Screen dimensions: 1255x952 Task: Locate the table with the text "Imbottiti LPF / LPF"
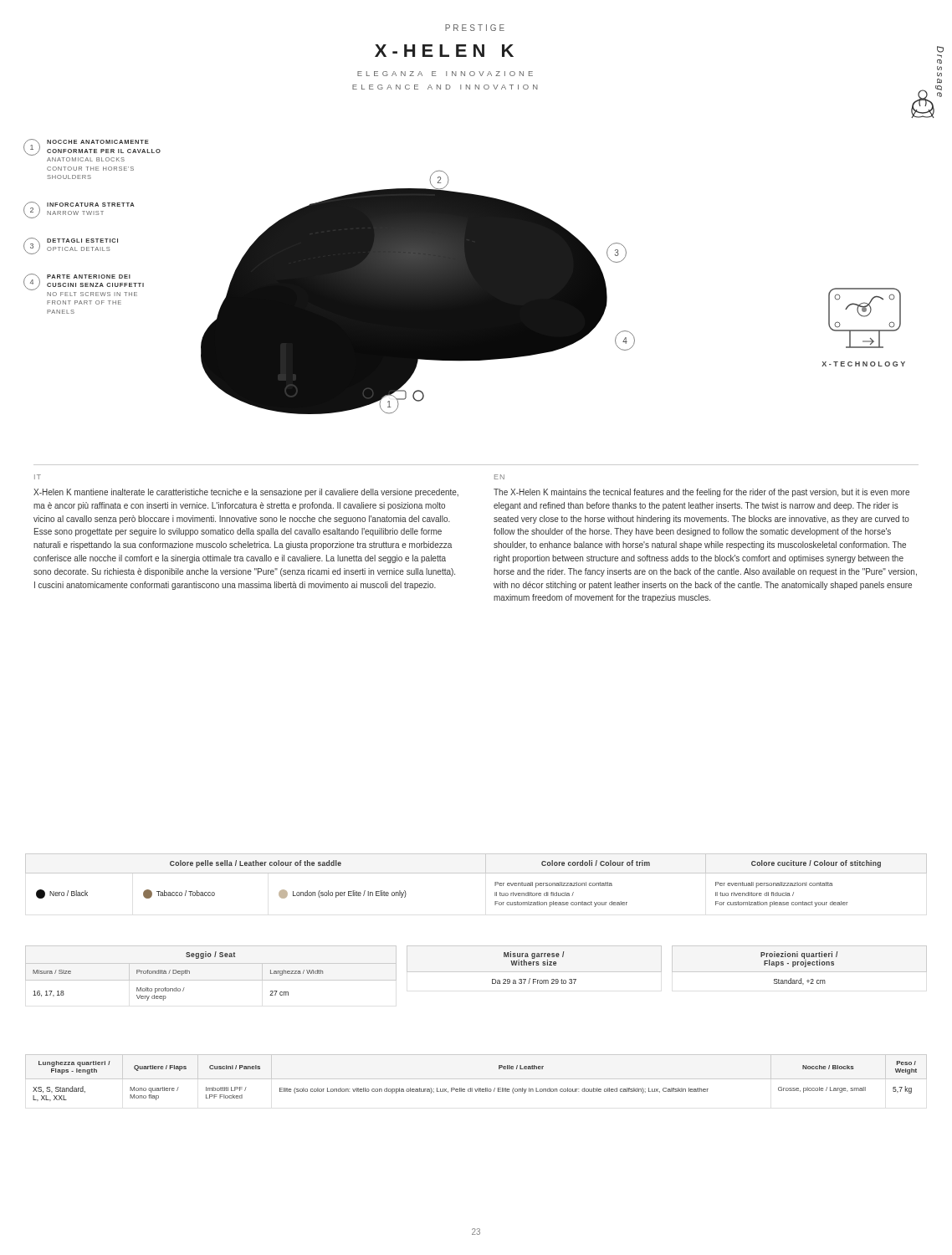(476, 1081)
